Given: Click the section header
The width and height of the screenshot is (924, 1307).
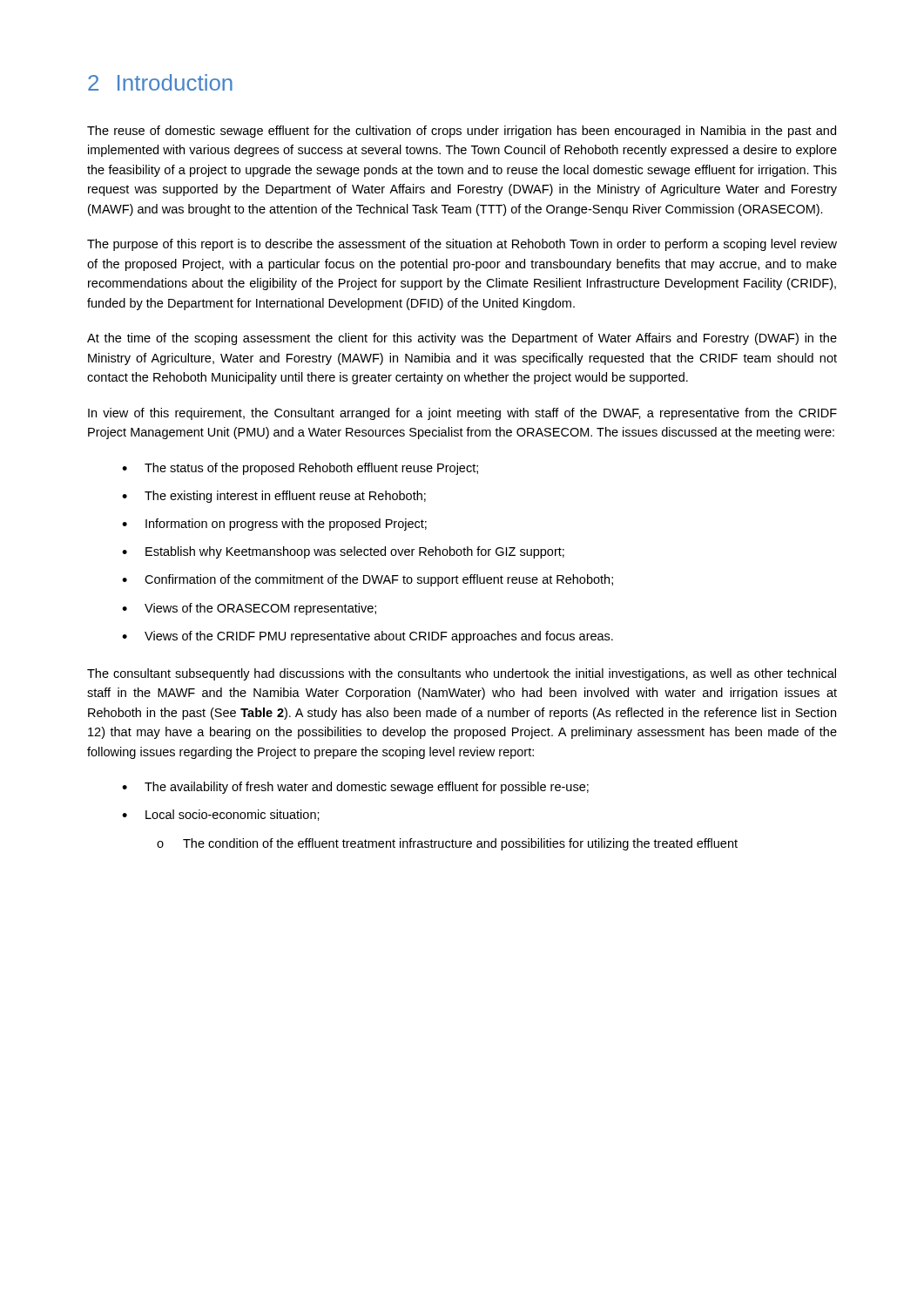Looking at the screenshot, I should (x=160, y=83).
